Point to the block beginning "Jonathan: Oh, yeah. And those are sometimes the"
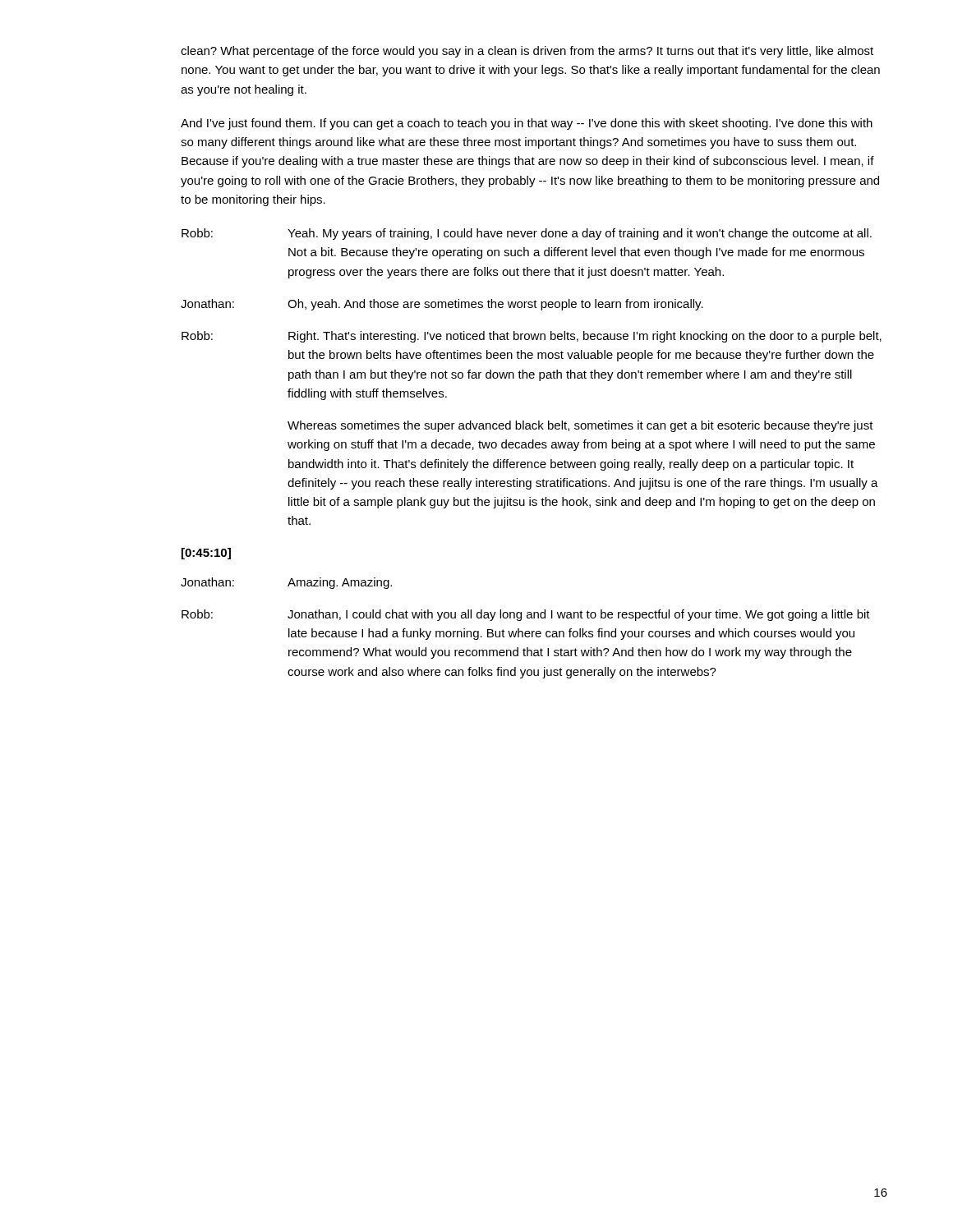The image size is (953, 1232). (x=534, y=303)
